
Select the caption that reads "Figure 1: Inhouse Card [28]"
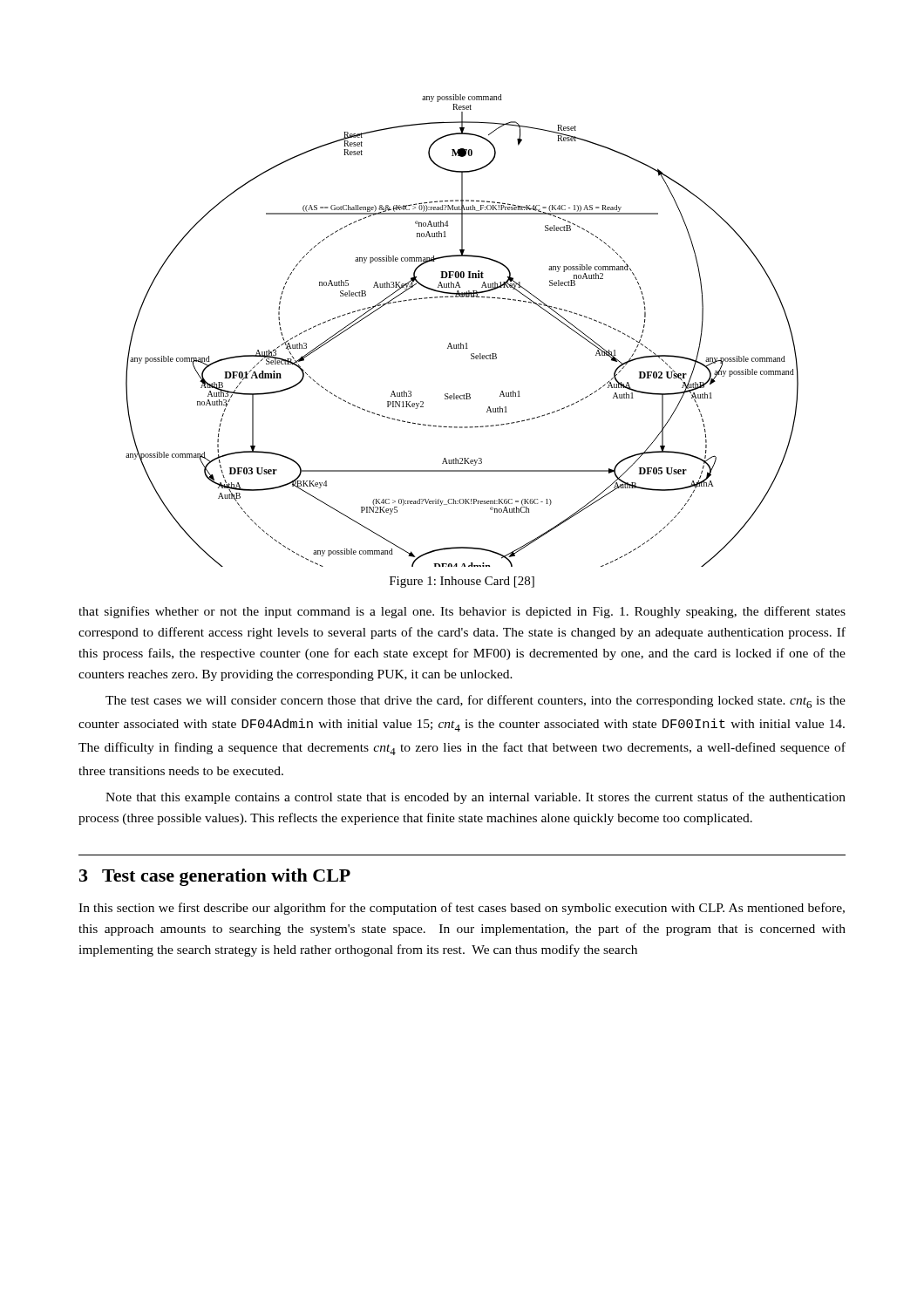462,581
